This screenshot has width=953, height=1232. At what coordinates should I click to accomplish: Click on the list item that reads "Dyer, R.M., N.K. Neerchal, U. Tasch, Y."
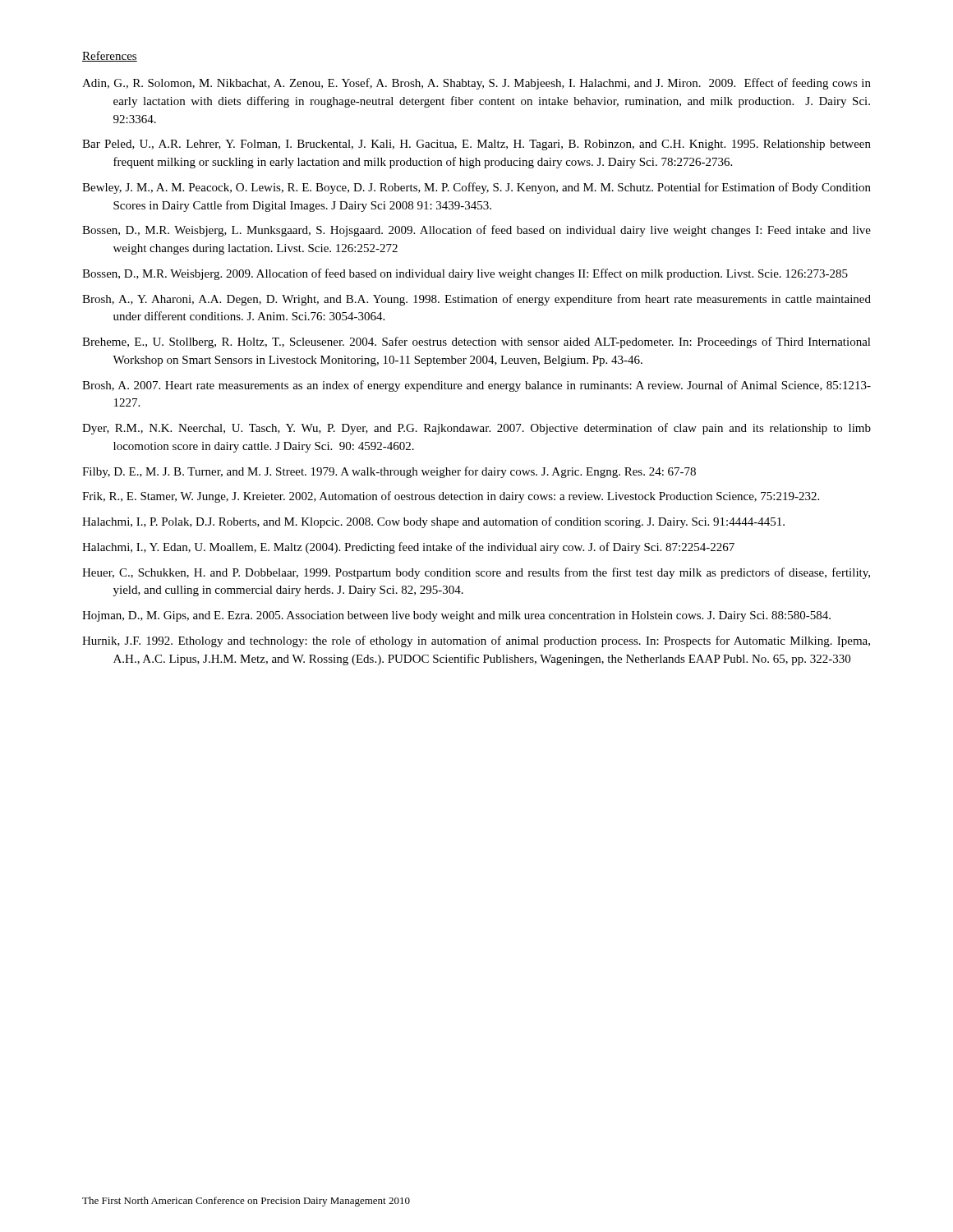point(476,437)
